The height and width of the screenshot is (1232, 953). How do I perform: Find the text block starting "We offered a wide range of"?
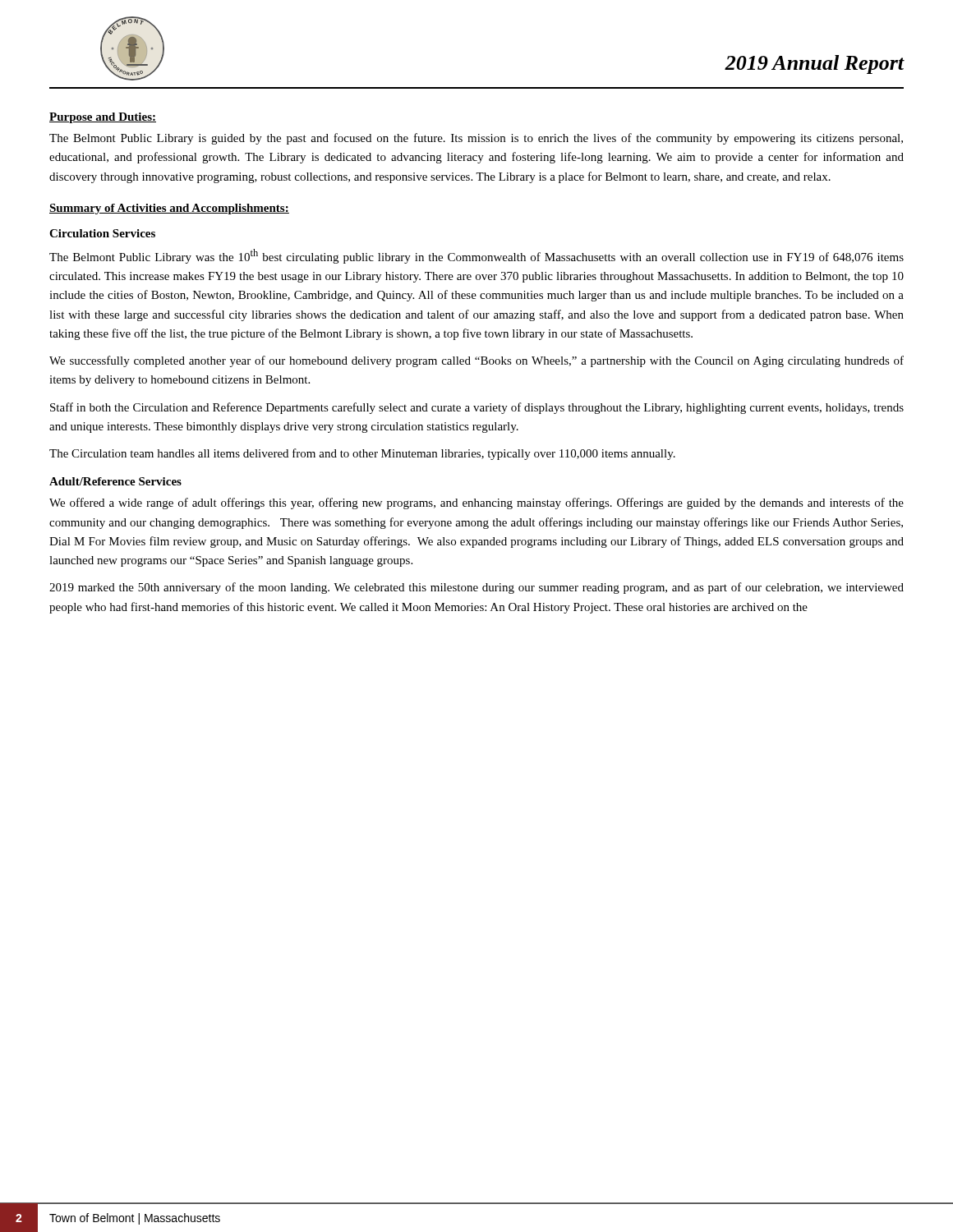(476, 531)
